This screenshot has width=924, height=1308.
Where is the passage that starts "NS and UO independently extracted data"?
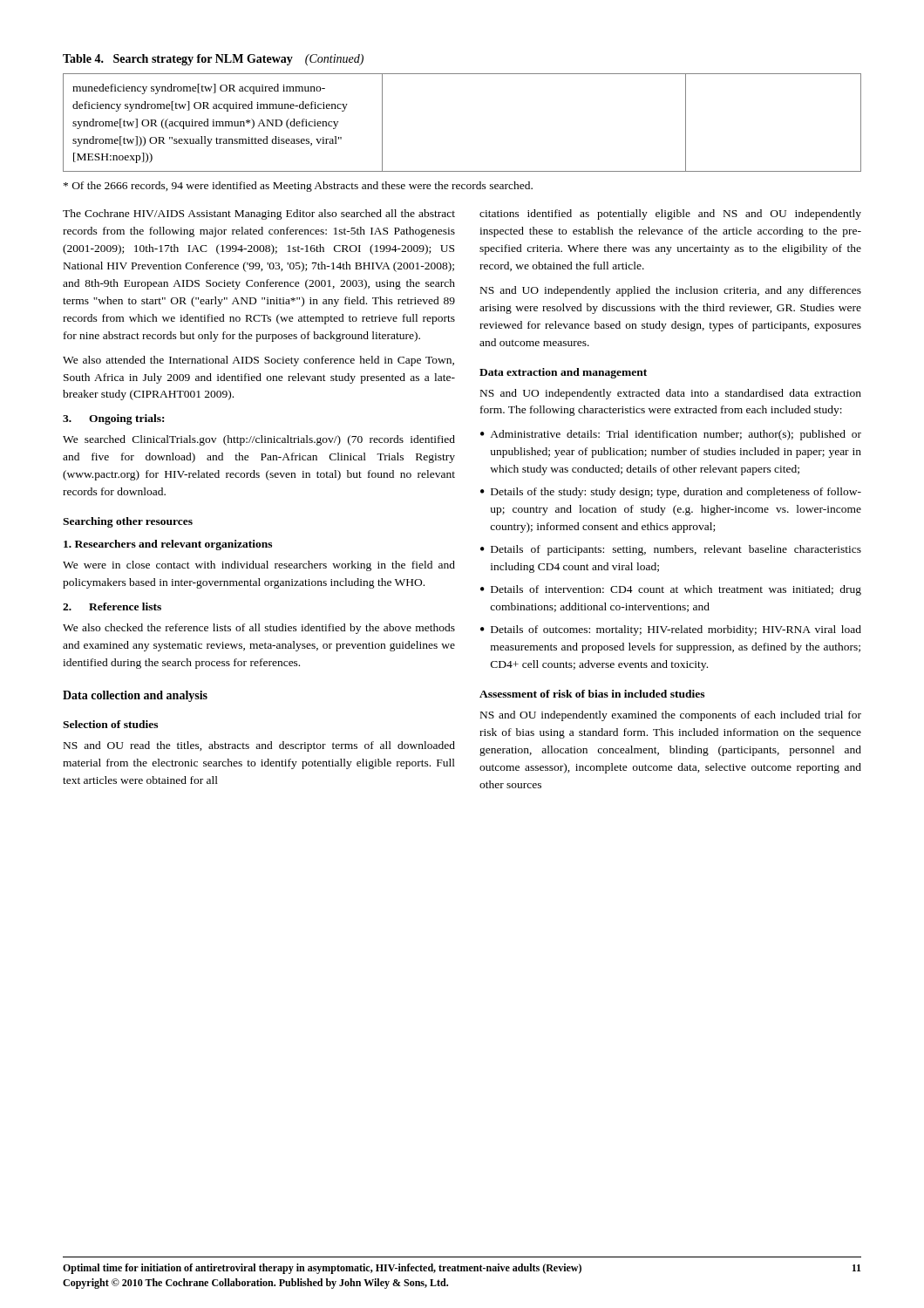coord(670,401)
